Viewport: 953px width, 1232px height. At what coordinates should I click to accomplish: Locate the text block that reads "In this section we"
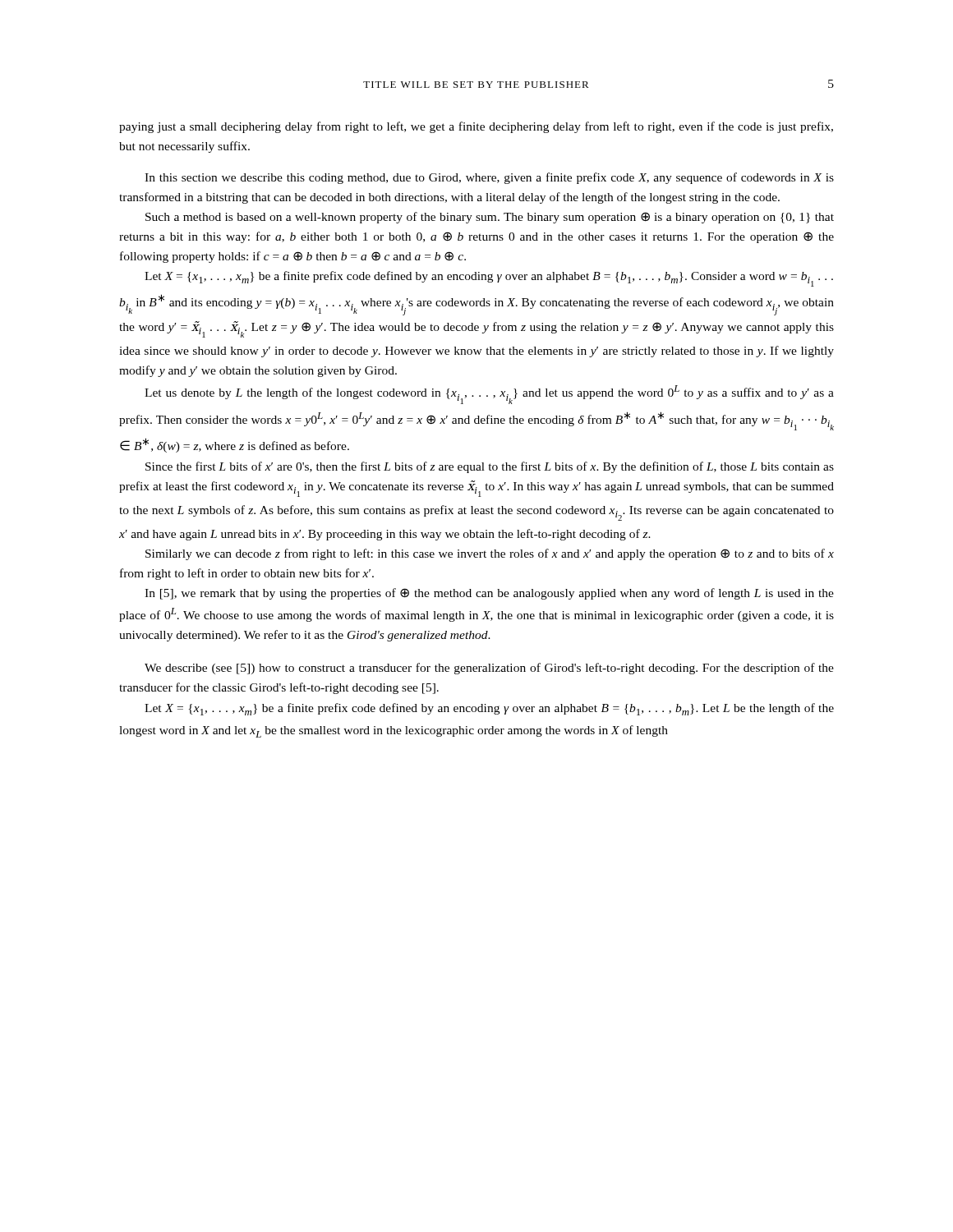tap(476, 187)
